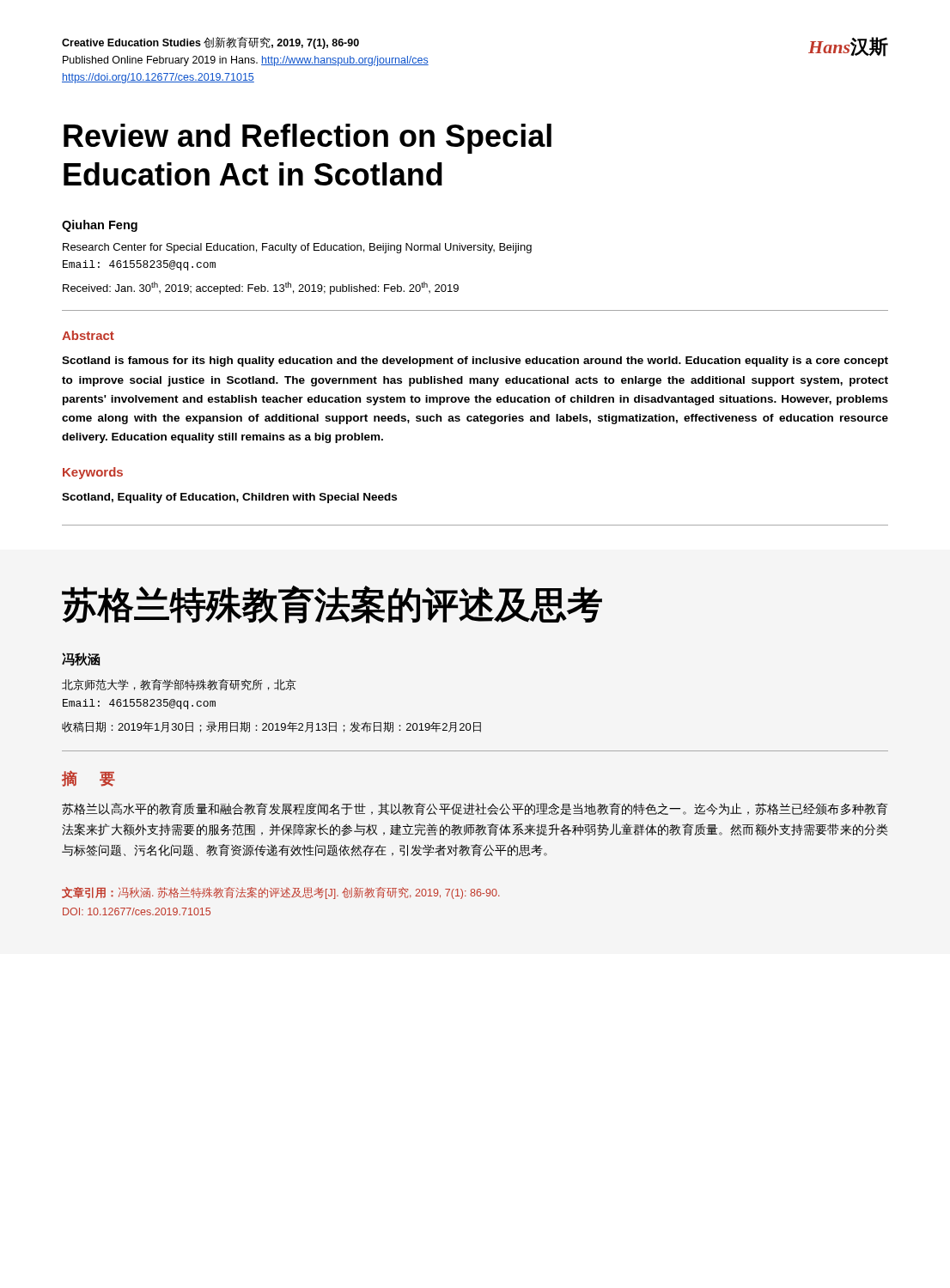The height and width of the screenshot is (1288, 950).
Task: Locate the block starting "Research Center for Special"
Action: [297, 256]
